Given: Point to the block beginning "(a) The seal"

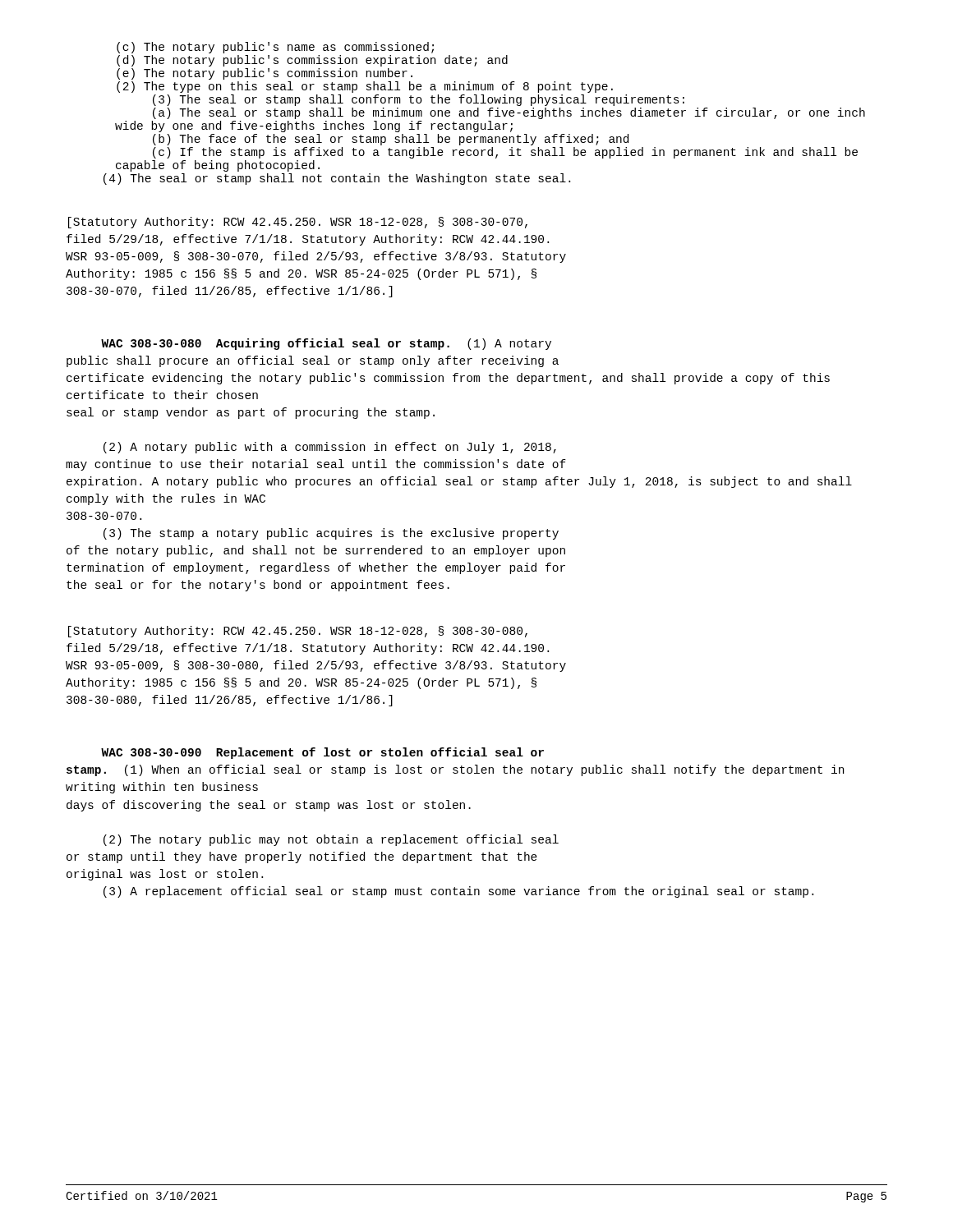Looking at the screenshot, I should click(494, 120).
